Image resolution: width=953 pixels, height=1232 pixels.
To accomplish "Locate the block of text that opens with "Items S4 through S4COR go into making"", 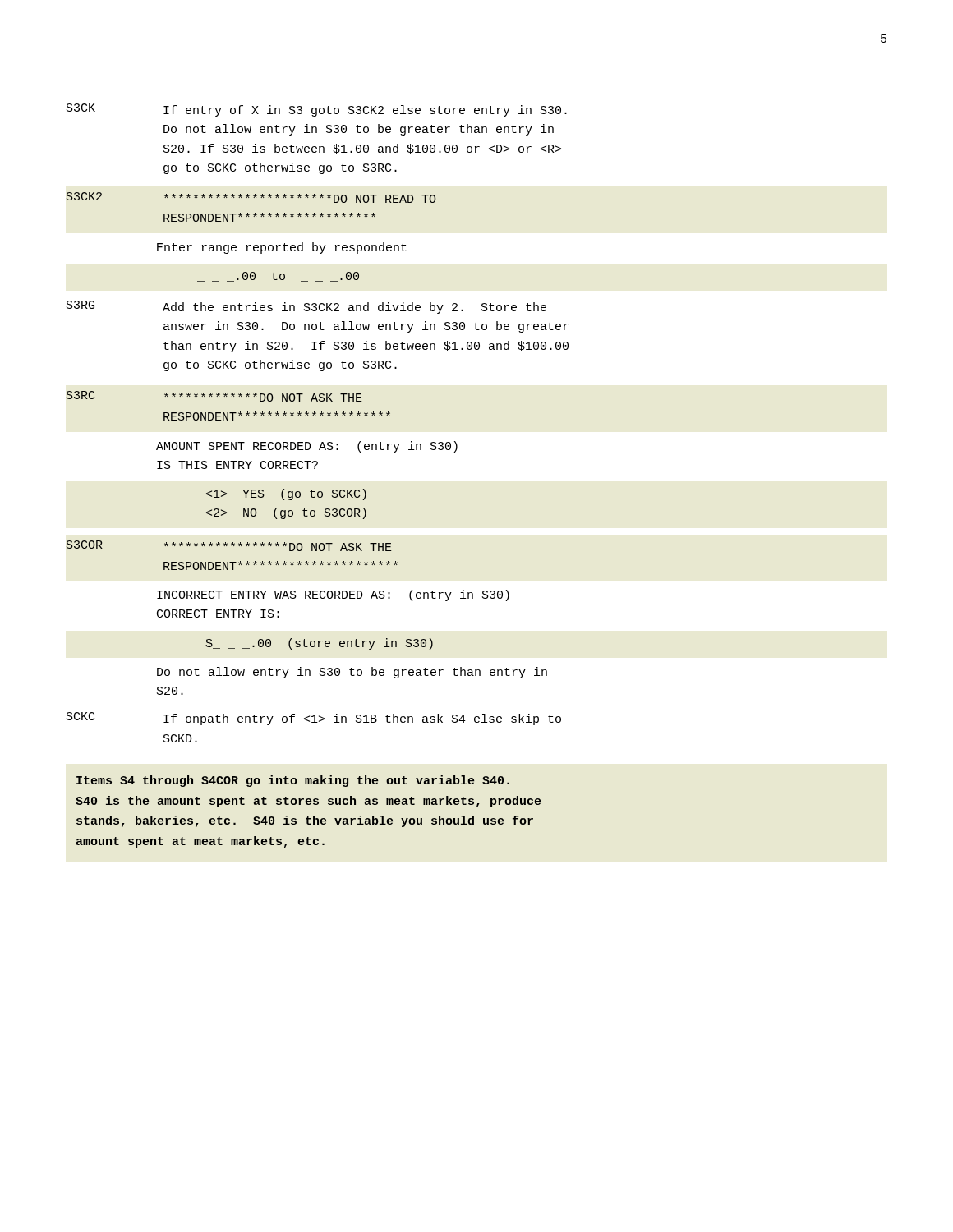I will (x=309, y=812).
